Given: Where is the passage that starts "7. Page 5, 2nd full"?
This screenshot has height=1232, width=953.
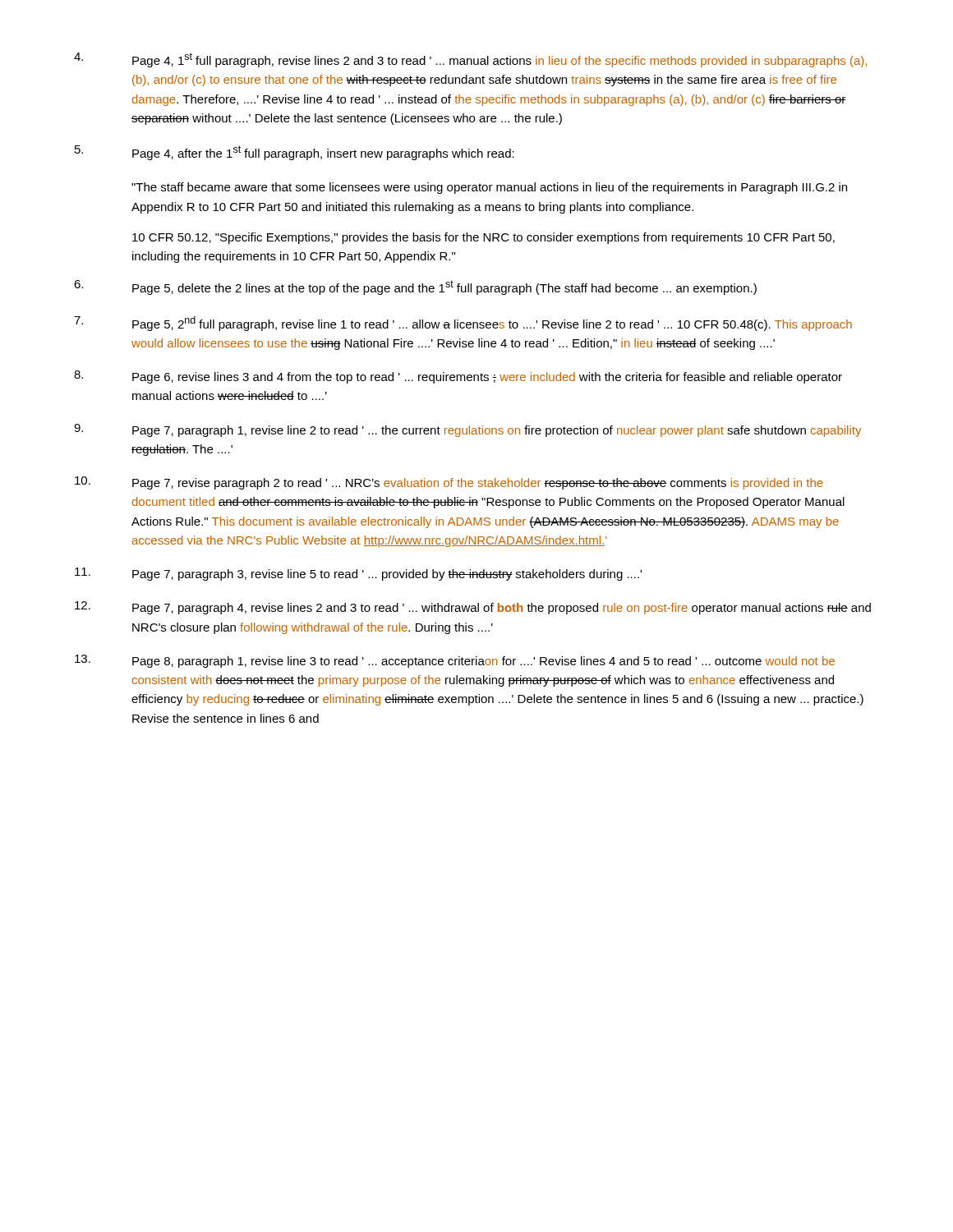Looking at the screenshot, I should [476, 332].
